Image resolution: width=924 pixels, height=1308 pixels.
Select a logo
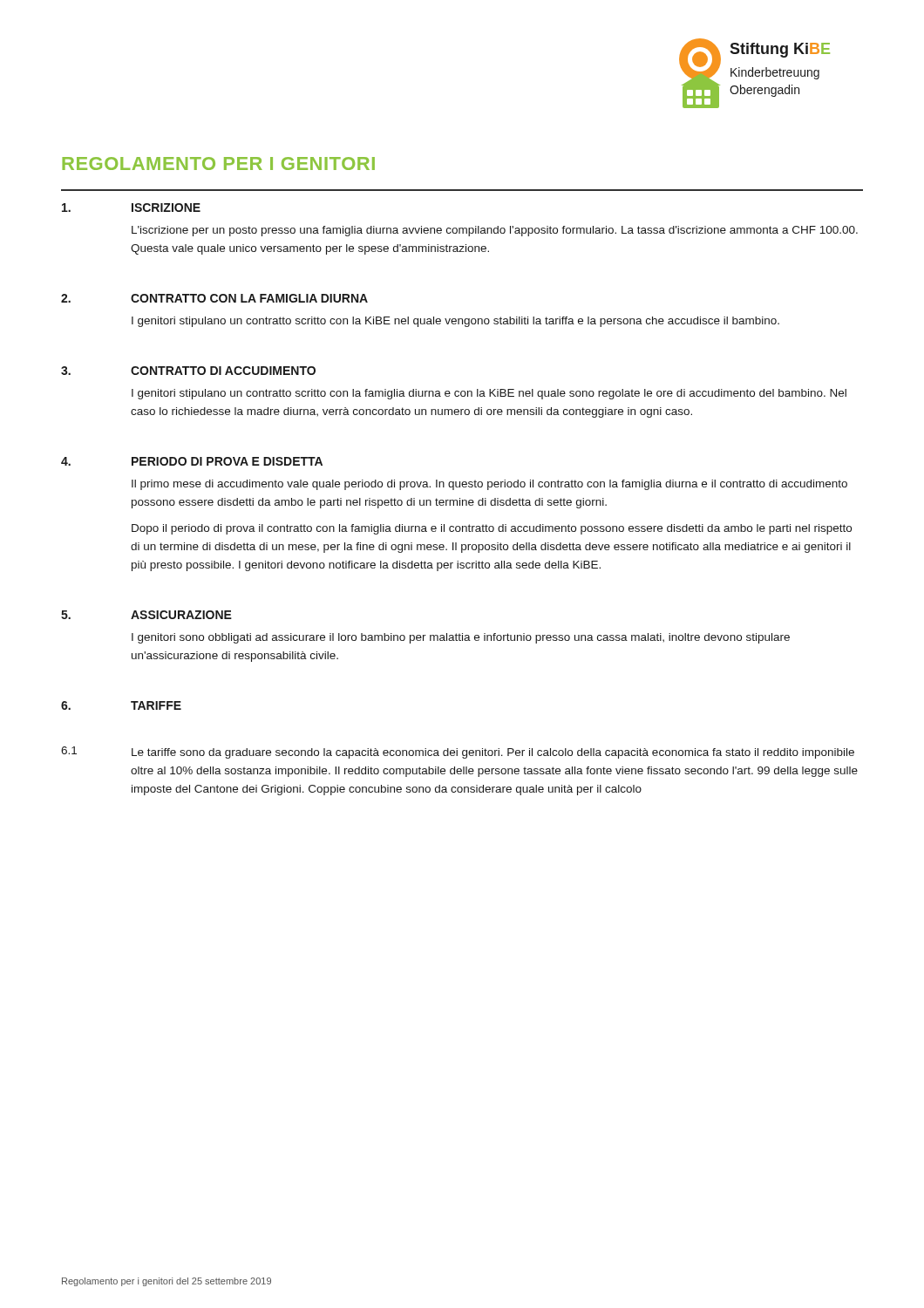[776, 75]
